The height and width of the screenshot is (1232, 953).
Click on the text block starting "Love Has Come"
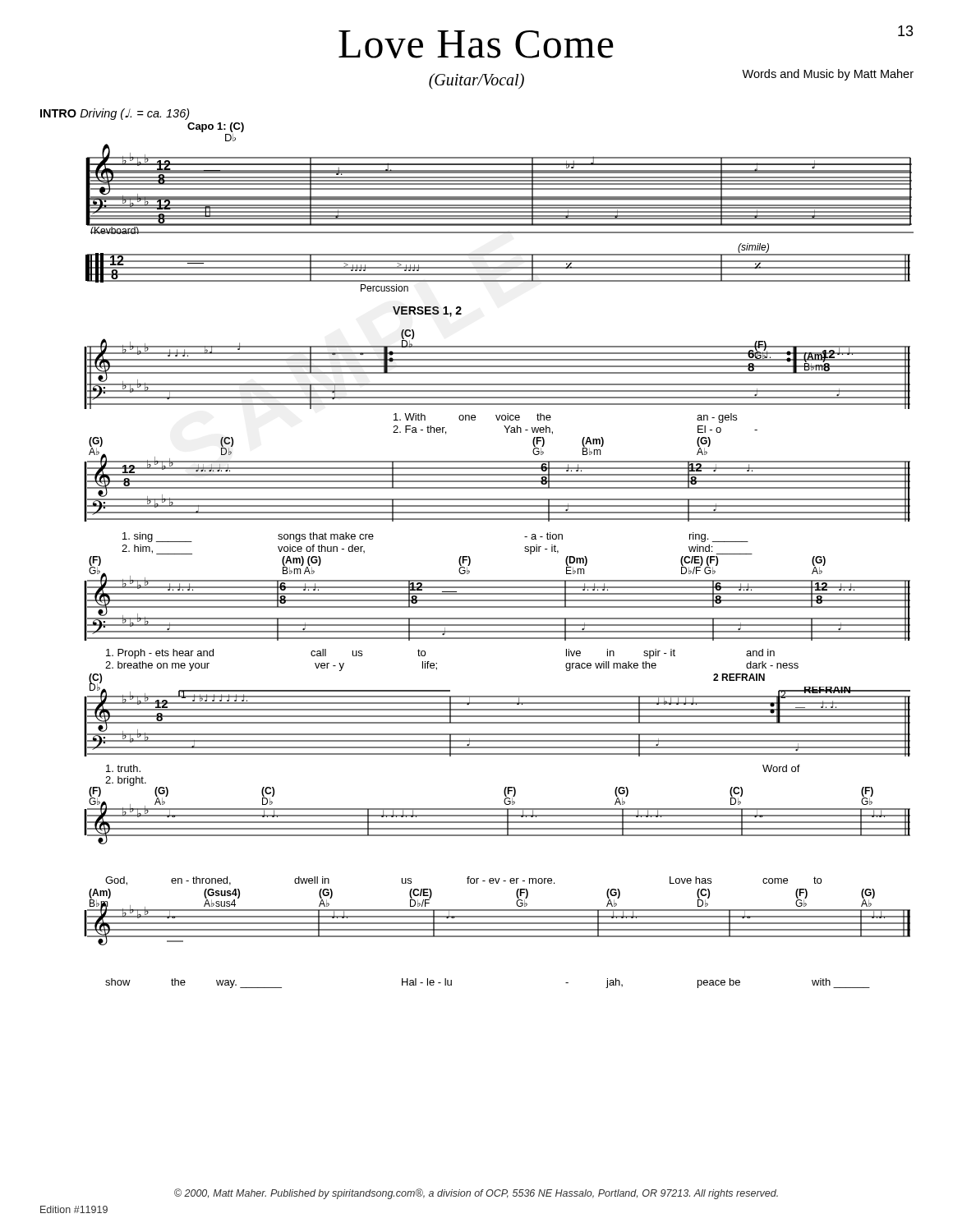[x=476, y=56]
